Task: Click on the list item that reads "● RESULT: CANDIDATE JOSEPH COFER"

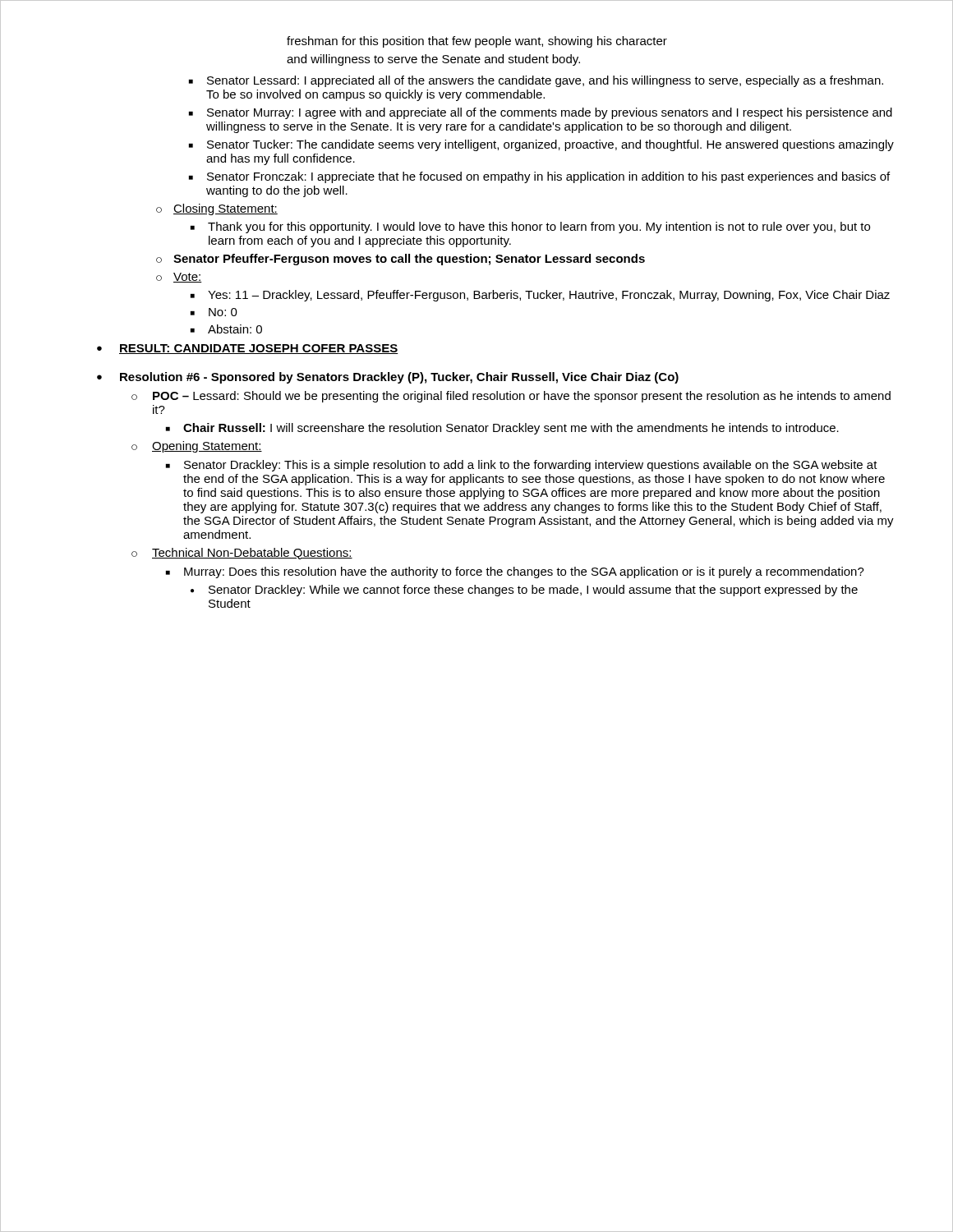Action: [x=247, y=347]
